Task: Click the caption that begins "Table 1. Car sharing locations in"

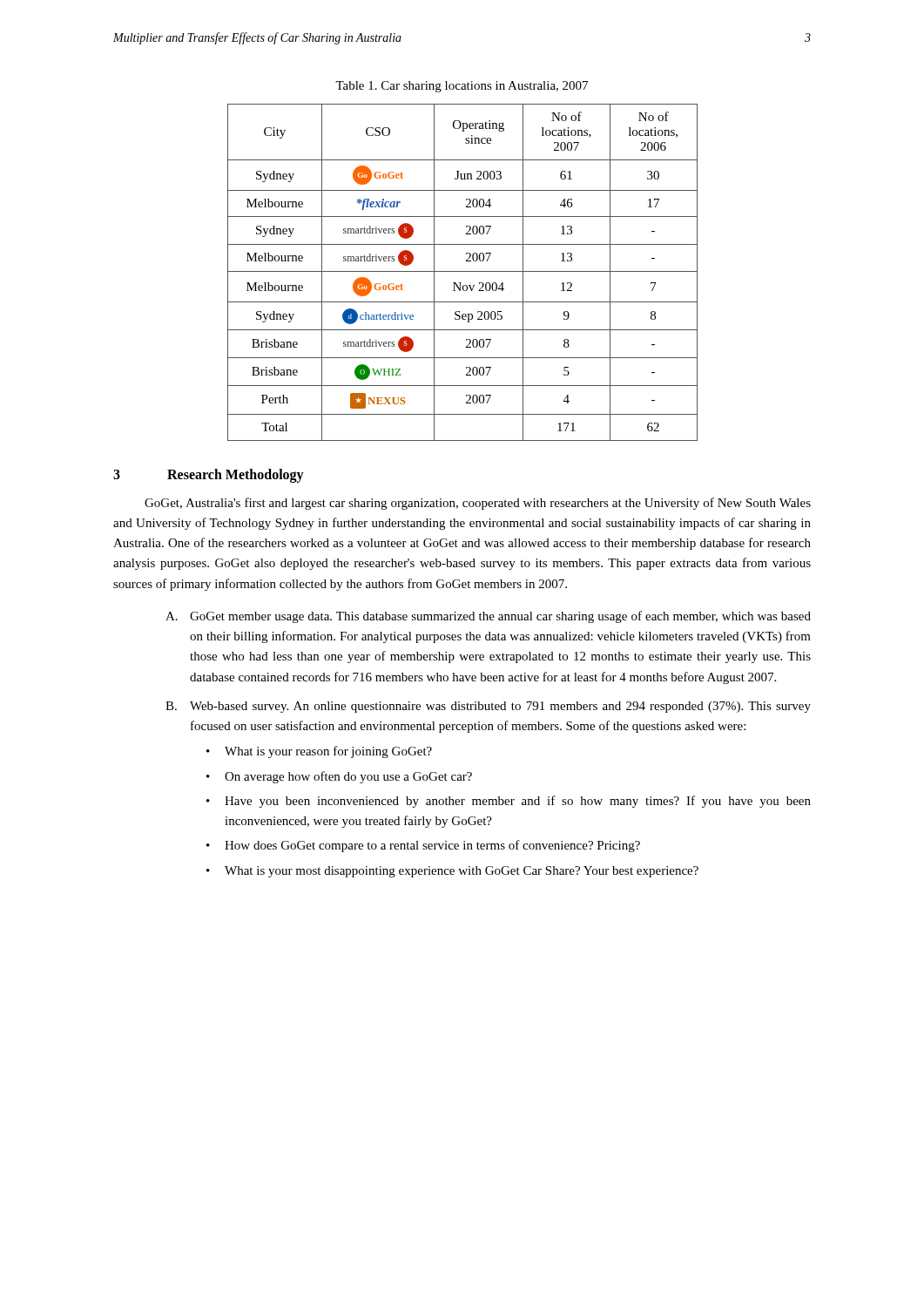Action: tap(462, 85)
